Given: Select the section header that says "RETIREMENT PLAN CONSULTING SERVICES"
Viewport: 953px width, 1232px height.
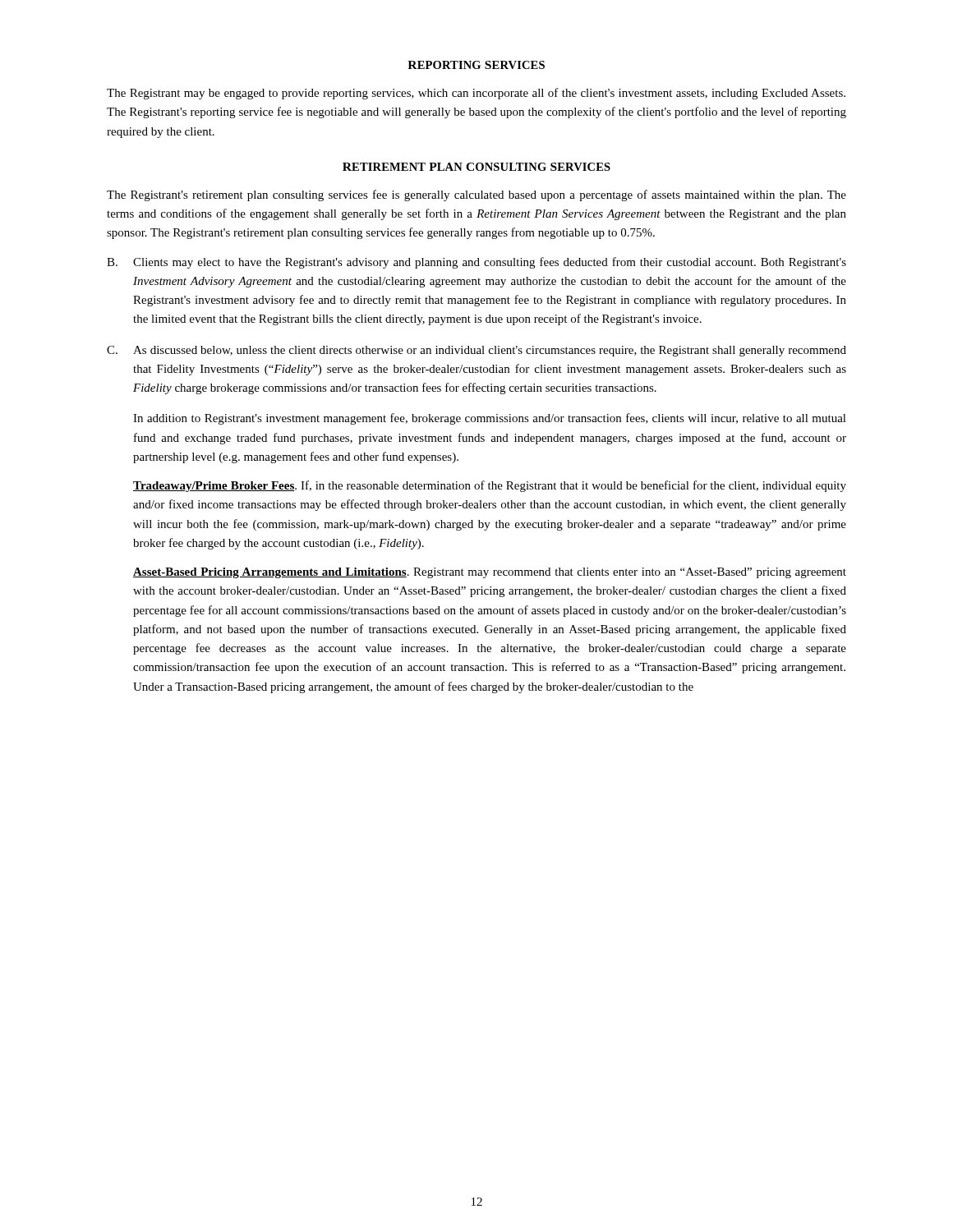Looking at the screenshot, I should (476, 166).
